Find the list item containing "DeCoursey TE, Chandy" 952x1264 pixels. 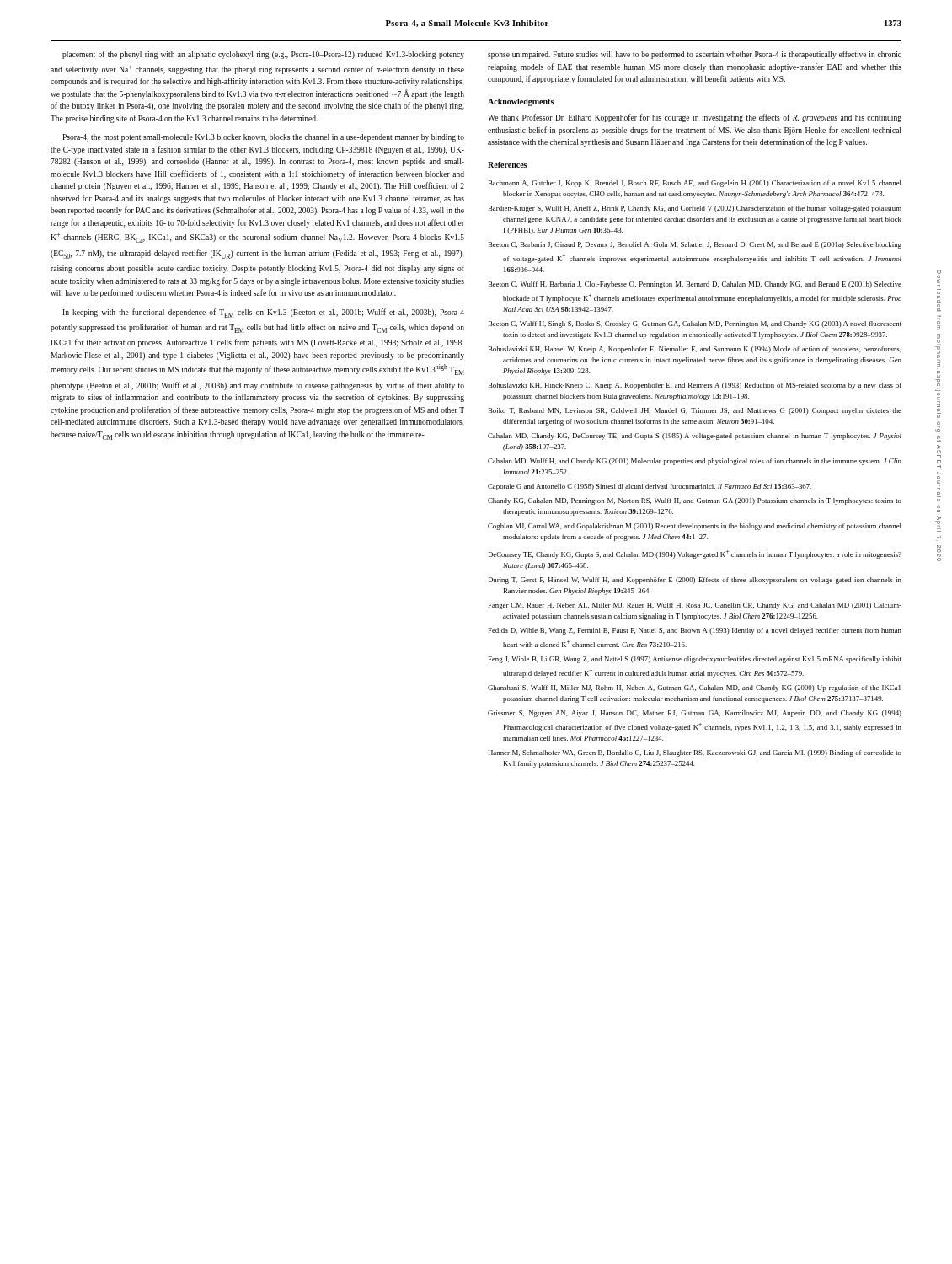point(695,558)
